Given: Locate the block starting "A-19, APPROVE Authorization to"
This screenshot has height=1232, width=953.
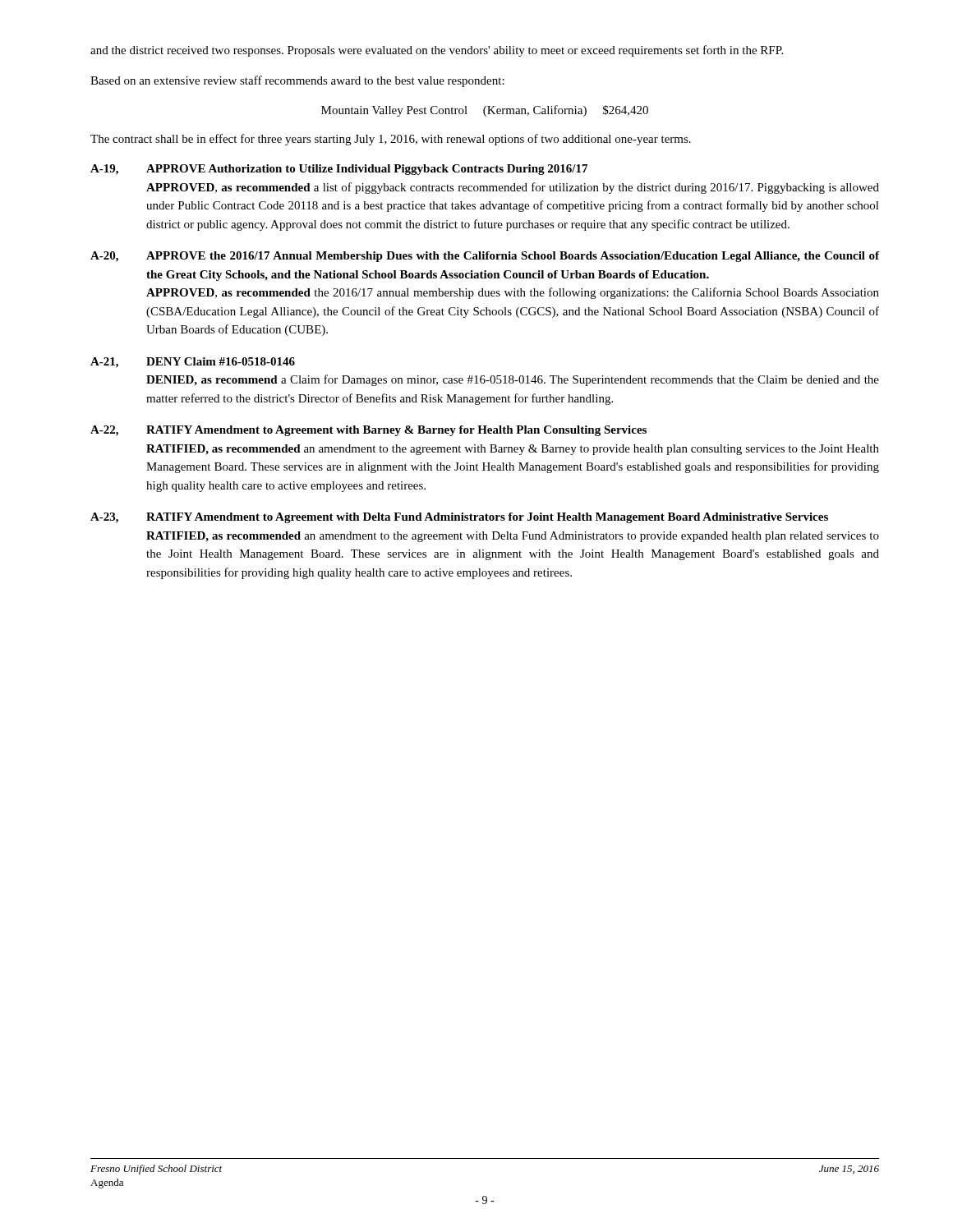Looking at the screenshot, I should coord(485,196).
